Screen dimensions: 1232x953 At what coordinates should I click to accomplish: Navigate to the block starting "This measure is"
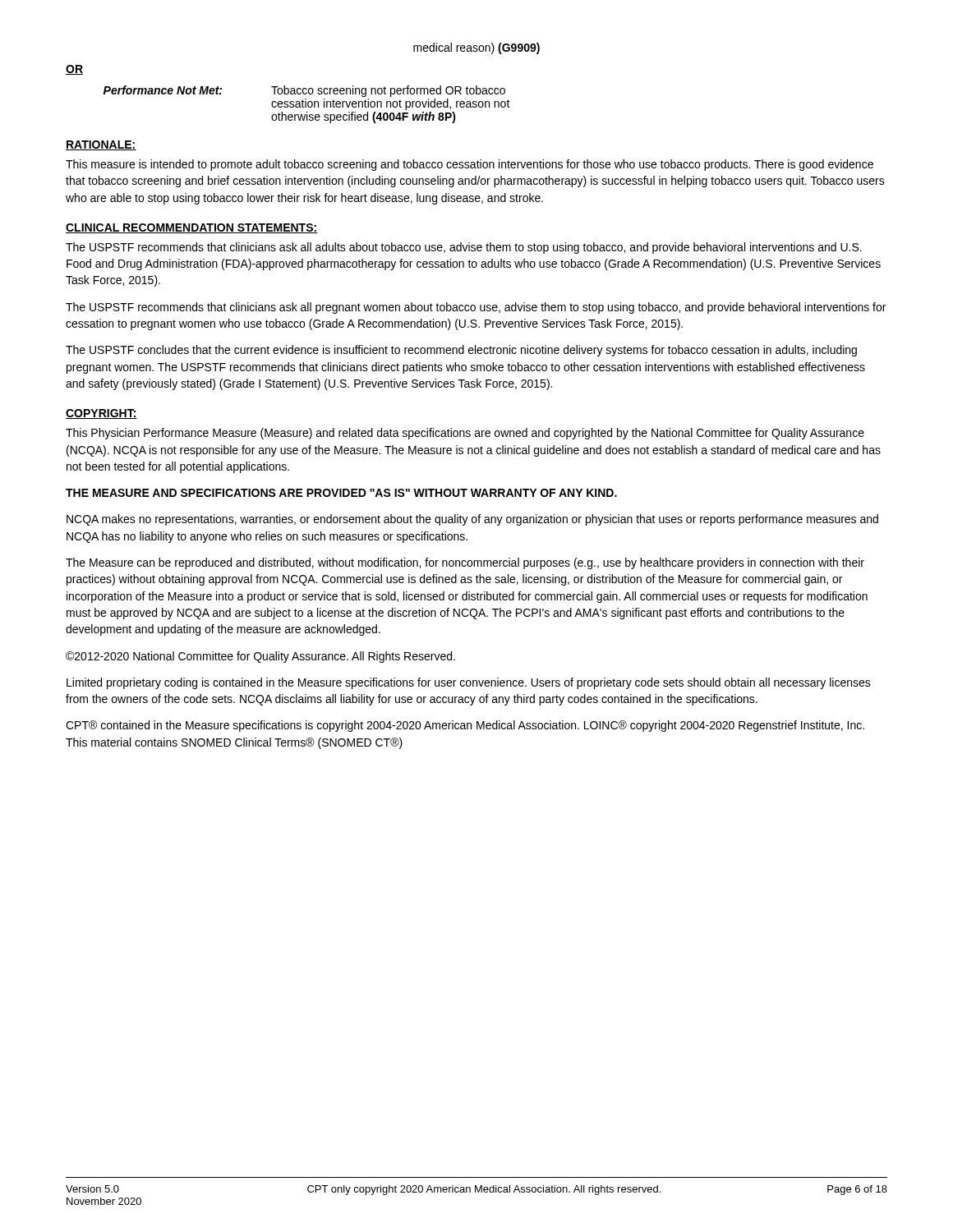coord(475,181)
